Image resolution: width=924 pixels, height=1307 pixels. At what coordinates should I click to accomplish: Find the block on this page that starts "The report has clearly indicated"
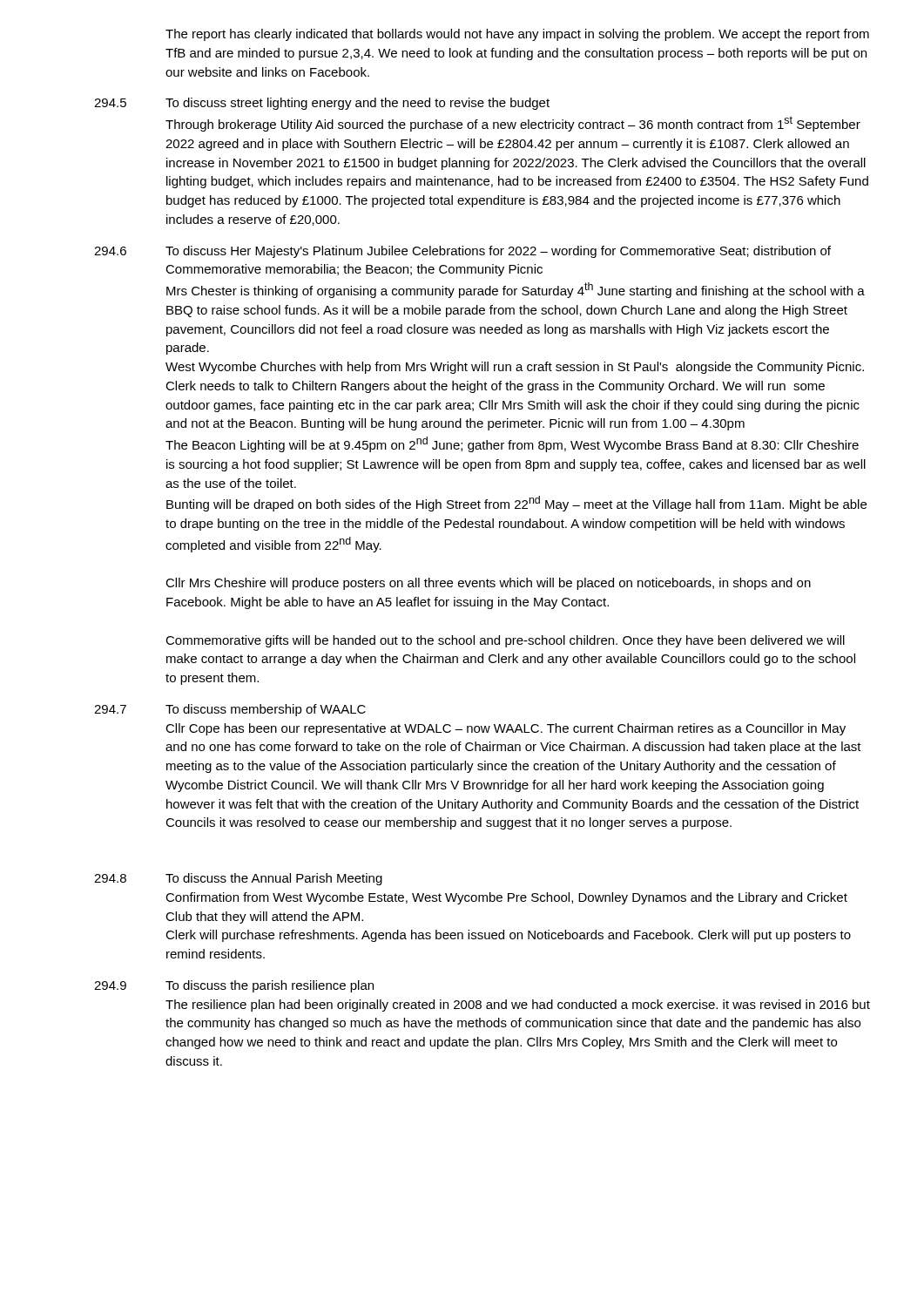(x=518, y=52)
